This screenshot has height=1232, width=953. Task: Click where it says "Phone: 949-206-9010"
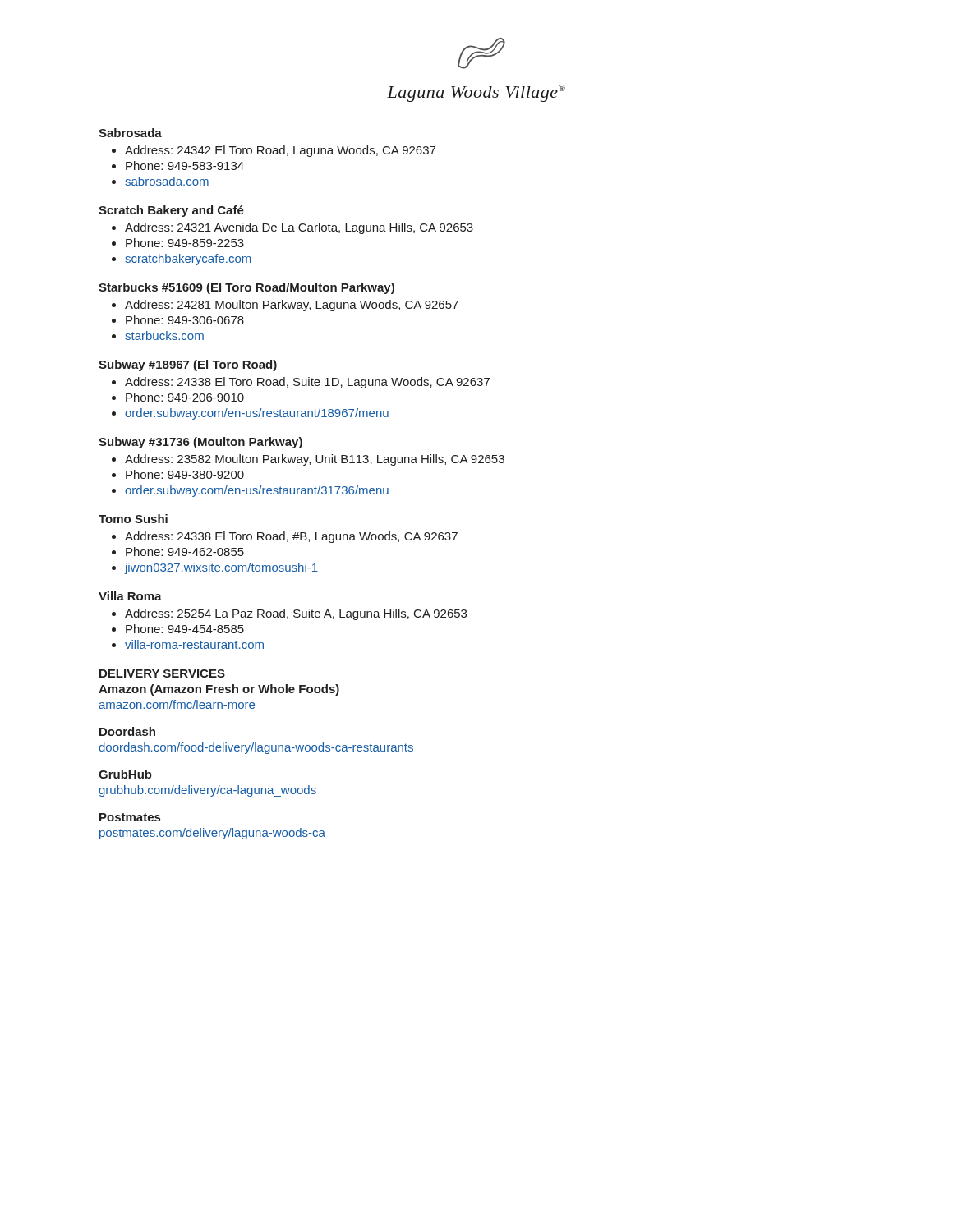184,397
